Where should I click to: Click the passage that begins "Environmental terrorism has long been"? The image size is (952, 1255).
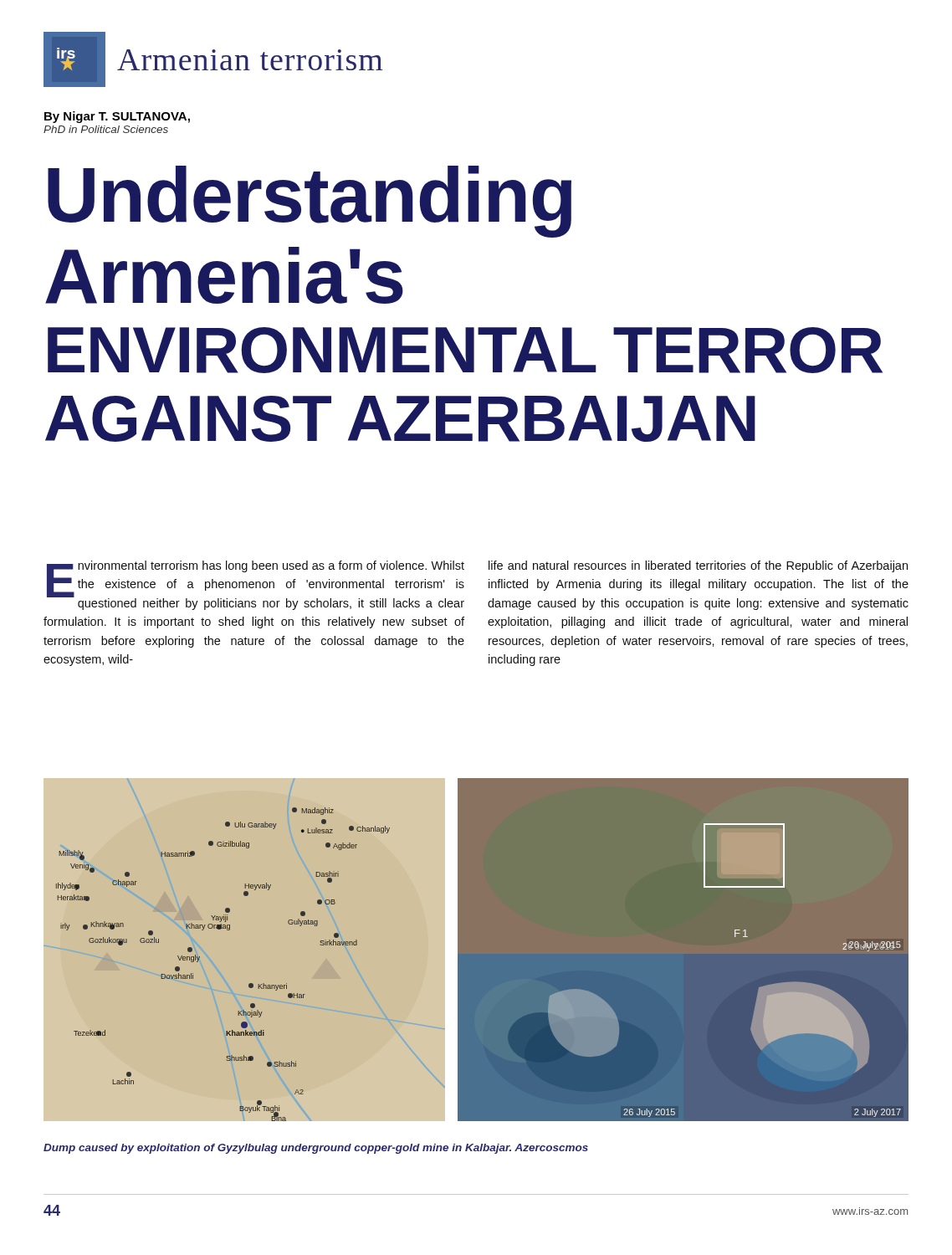[254, 611]
